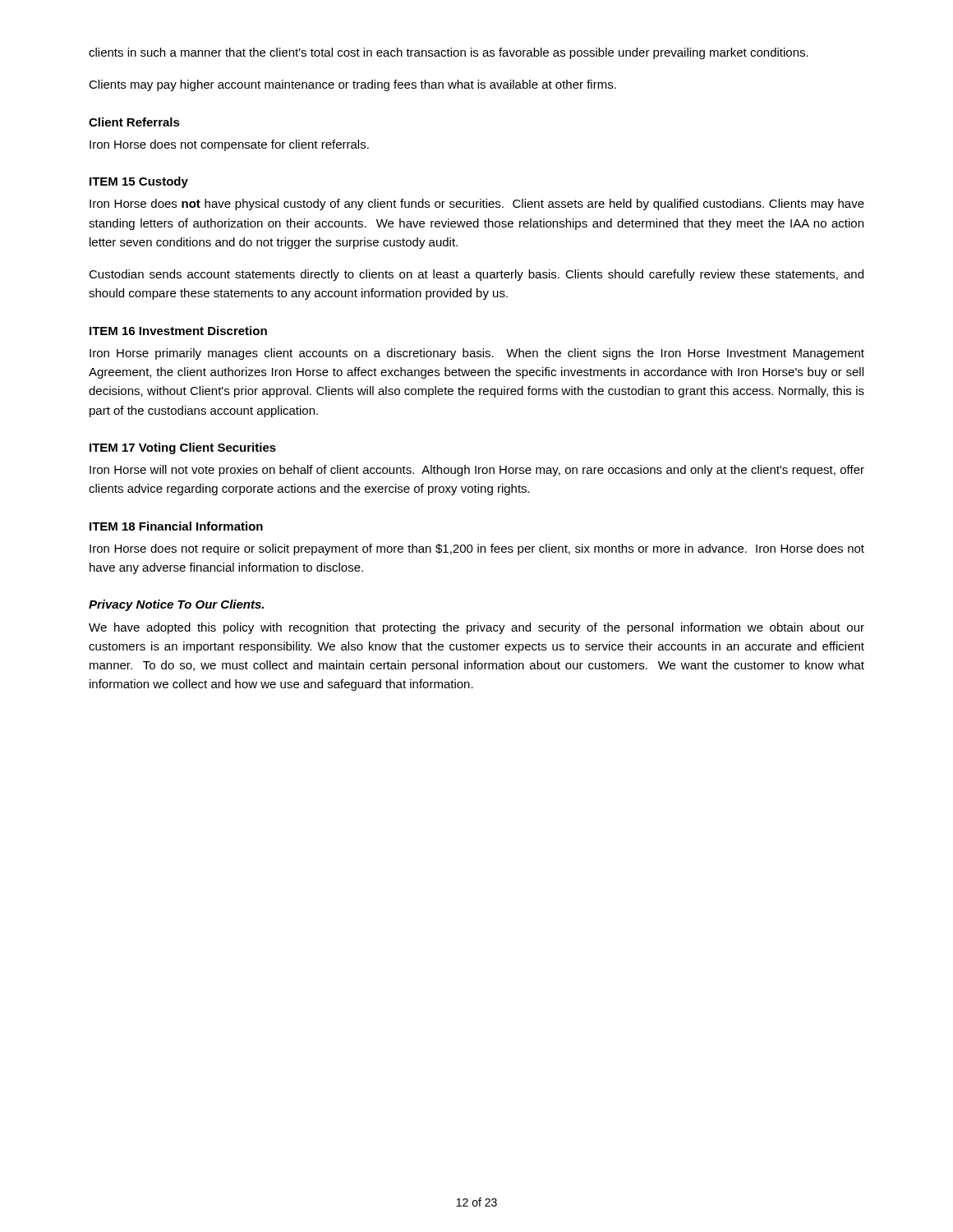Point to the text block starting "Clients may pay higher account maintenance"
Viewport: 953px width, 1232px height.
(476, 84)
